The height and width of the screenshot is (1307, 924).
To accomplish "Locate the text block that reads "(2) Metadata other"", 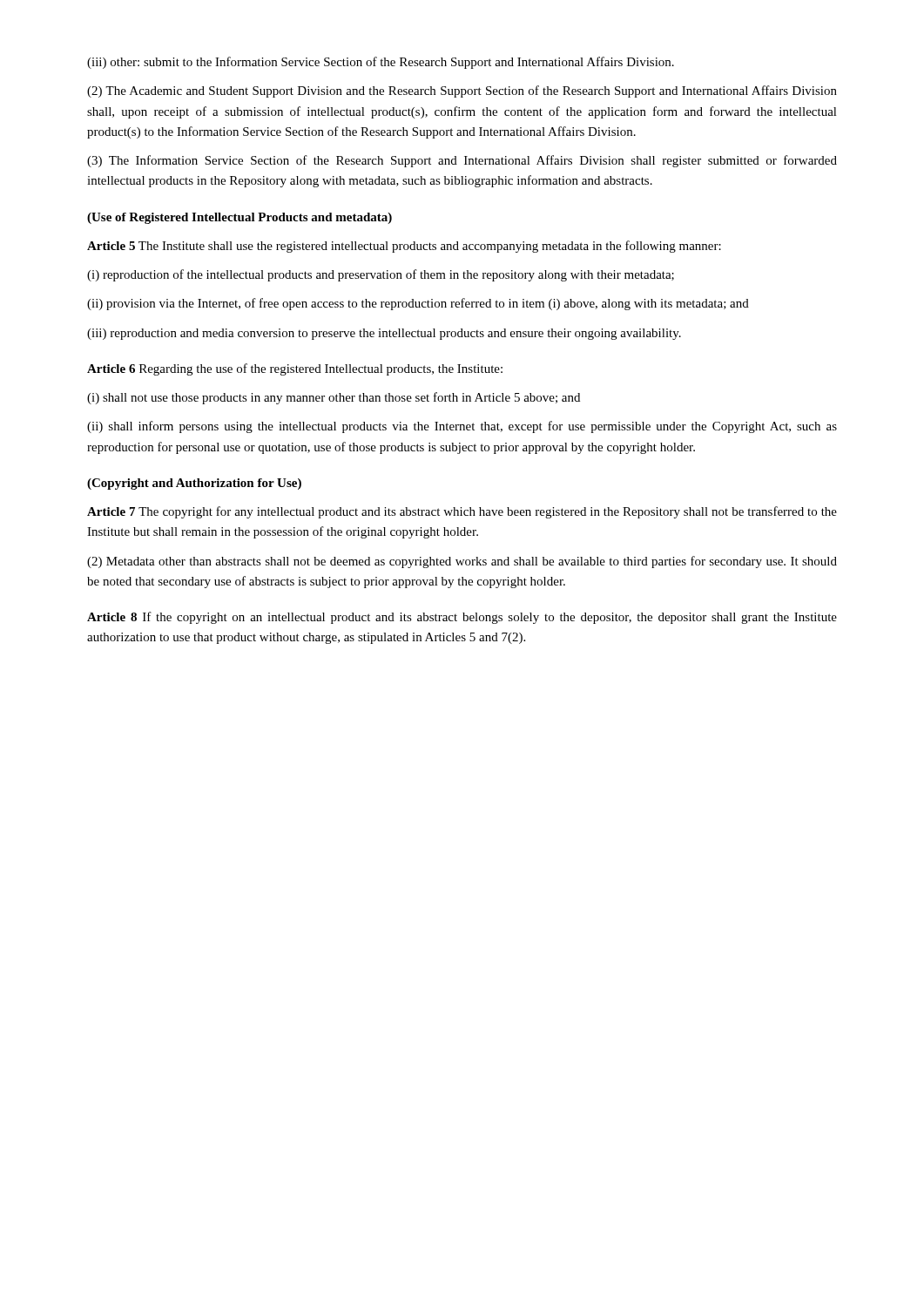I will tap(462, 571).
